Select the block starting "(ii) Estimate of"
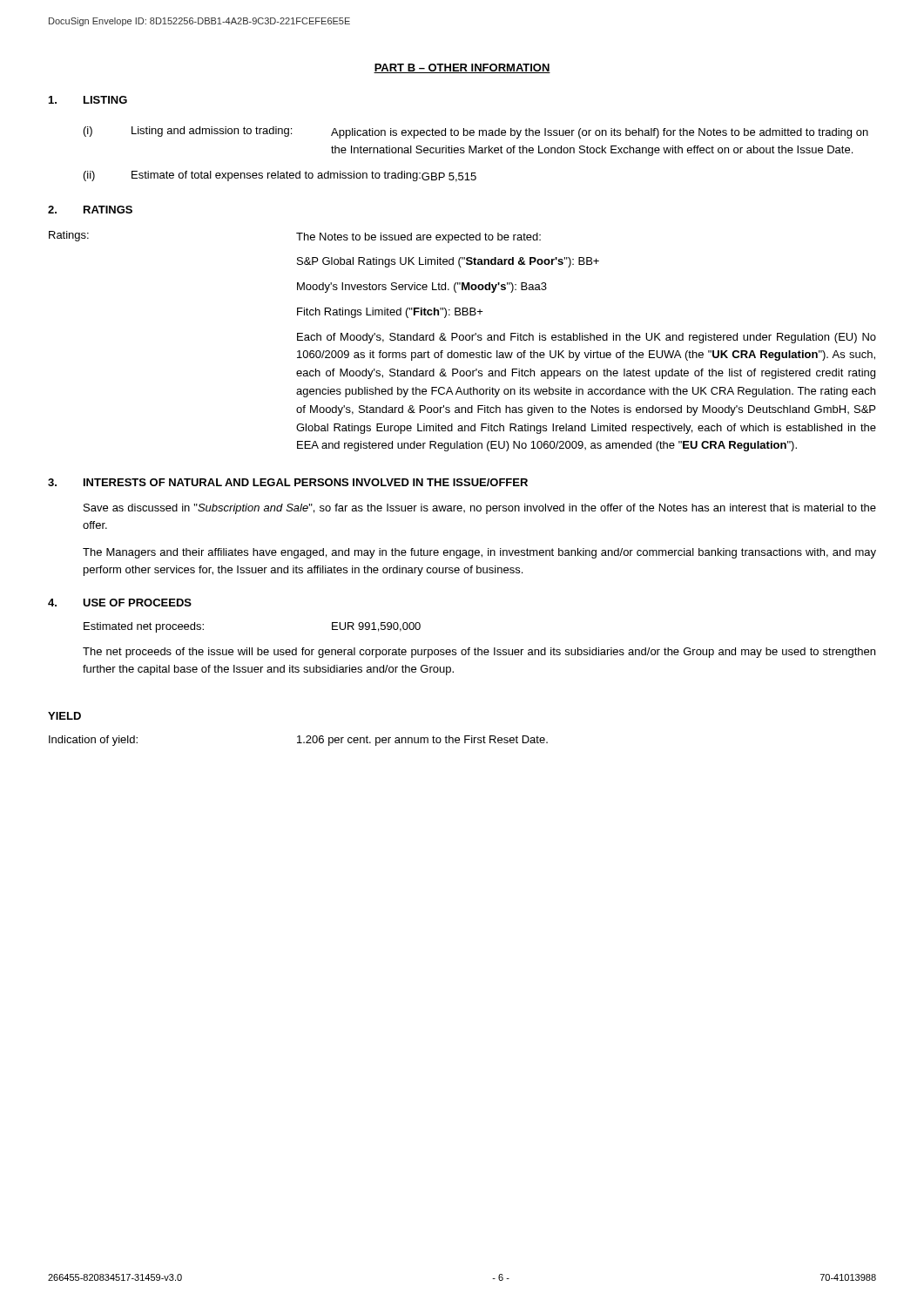Screen dimensions: 1307x924 [x=479, y=177]
